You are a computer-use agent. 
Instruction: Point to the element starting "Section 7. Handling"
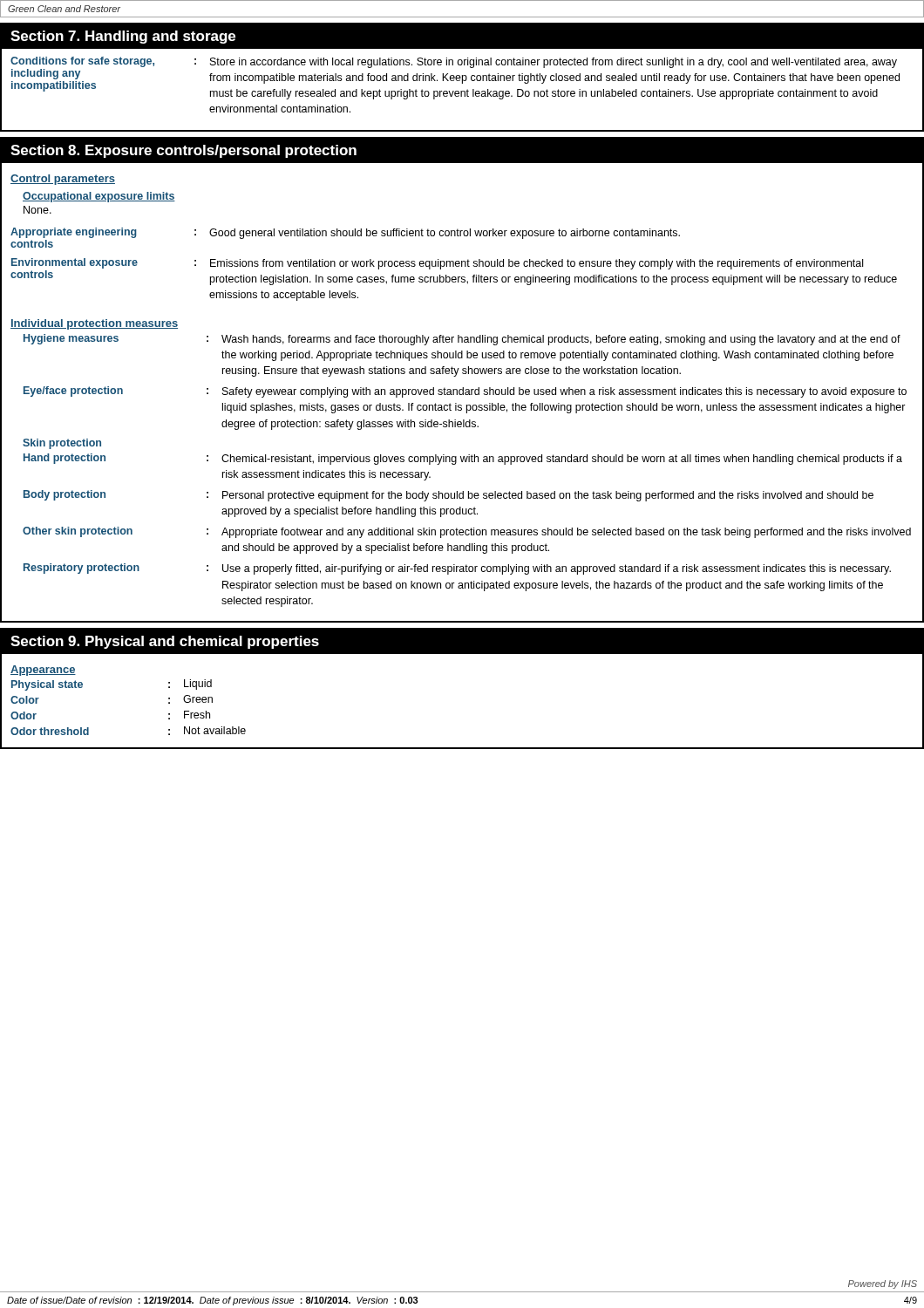(x=462, y=77)
